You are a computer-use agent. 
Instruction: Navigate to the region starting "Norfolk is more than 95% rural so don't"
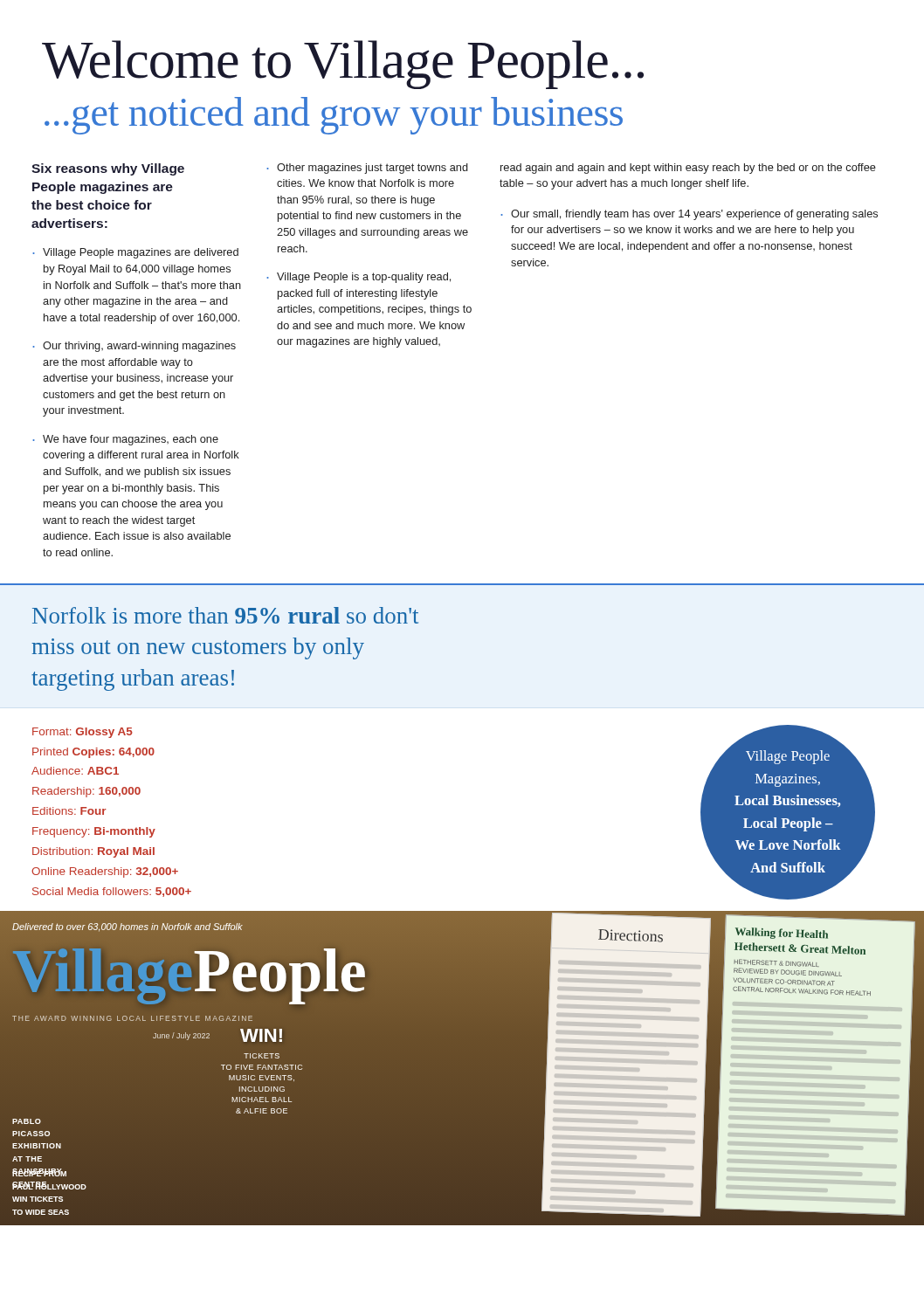pos(225,615)
